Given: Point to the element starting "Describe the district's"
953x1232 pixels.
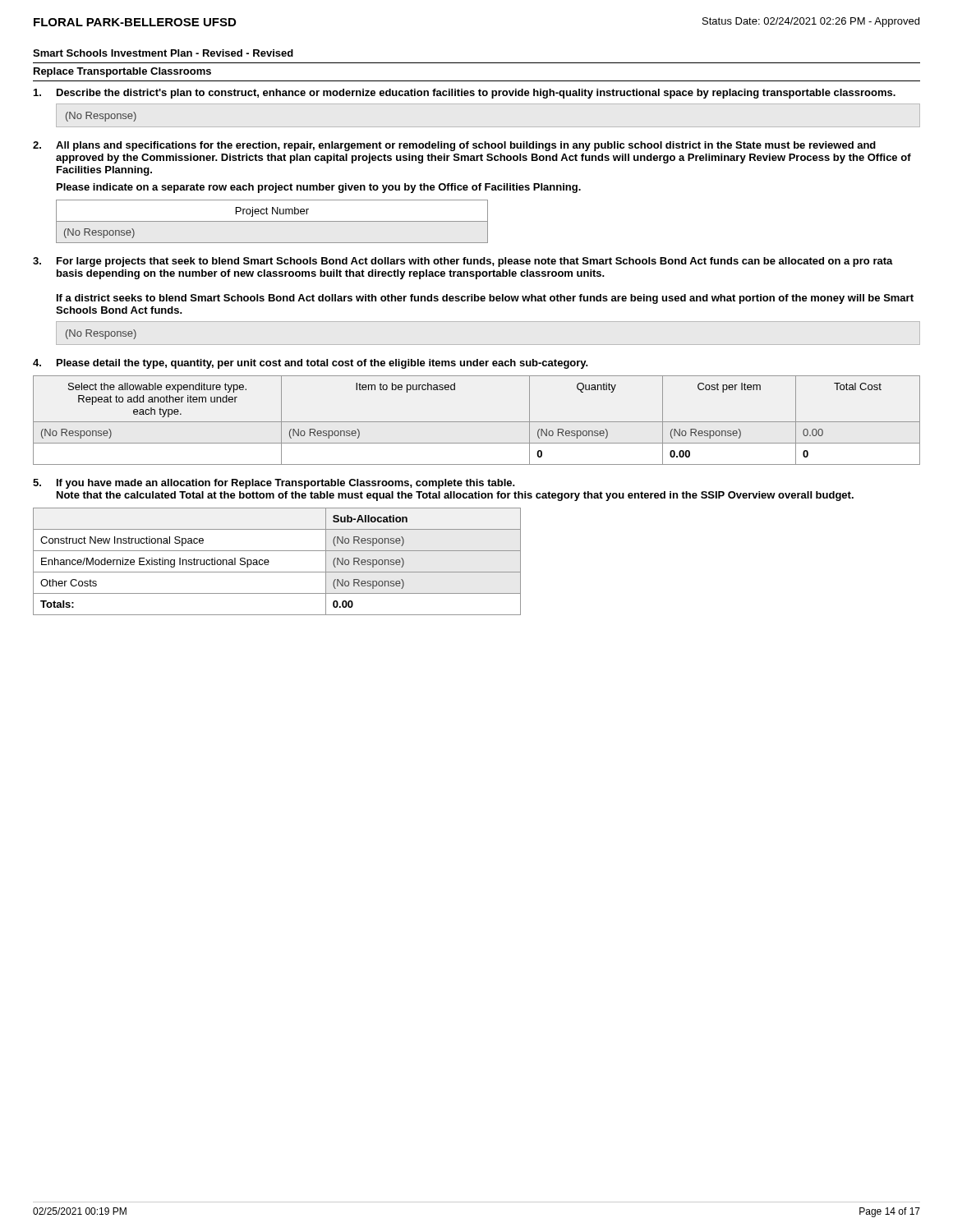Looking at the screenshot, I should pos(476,92).
